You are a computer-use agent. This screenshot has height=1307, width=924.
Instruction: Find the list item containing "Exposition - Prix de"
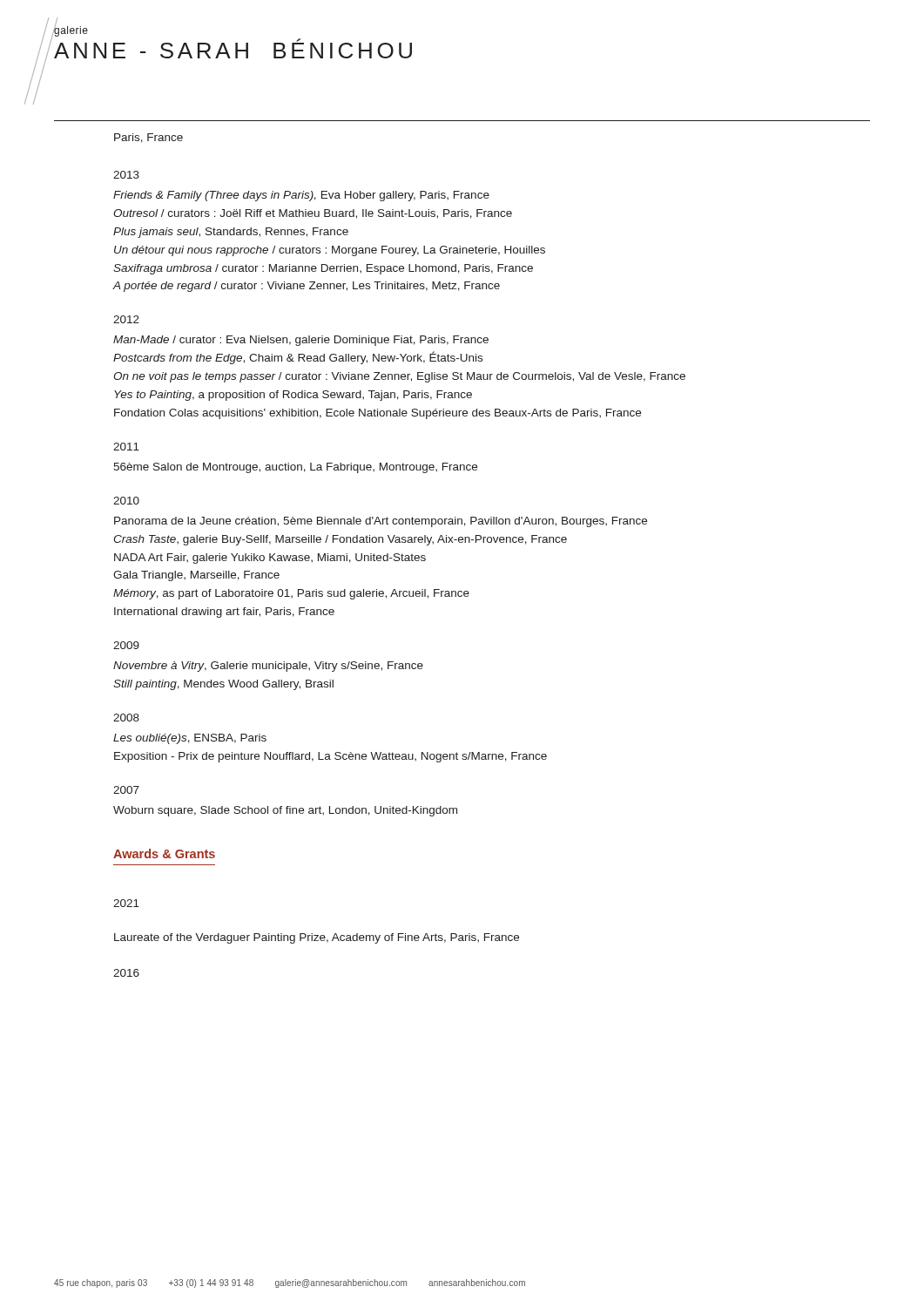click(x=330, y=756)
